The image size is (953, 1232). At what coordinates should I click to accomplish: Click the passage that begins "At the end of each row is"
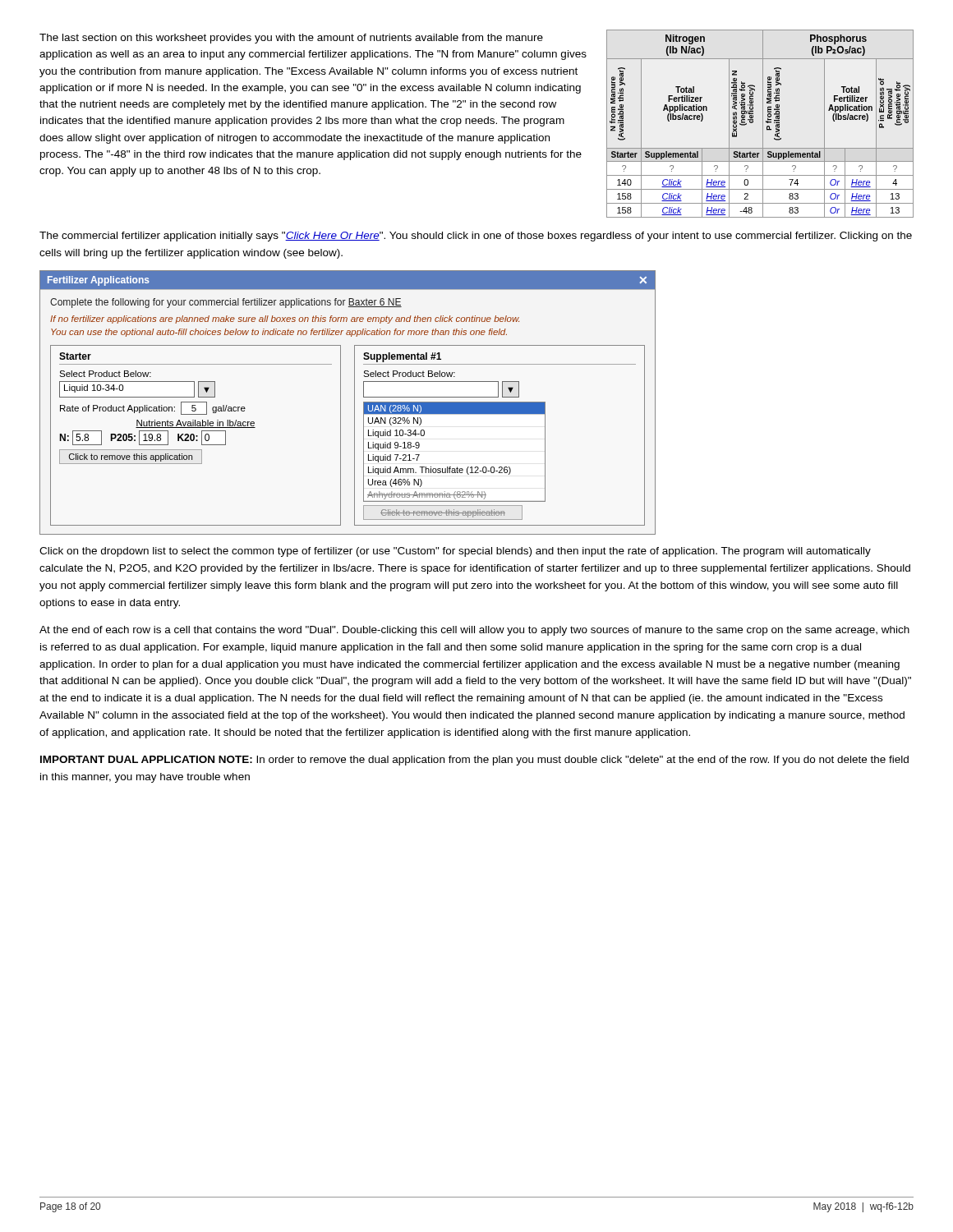[475, 681]
